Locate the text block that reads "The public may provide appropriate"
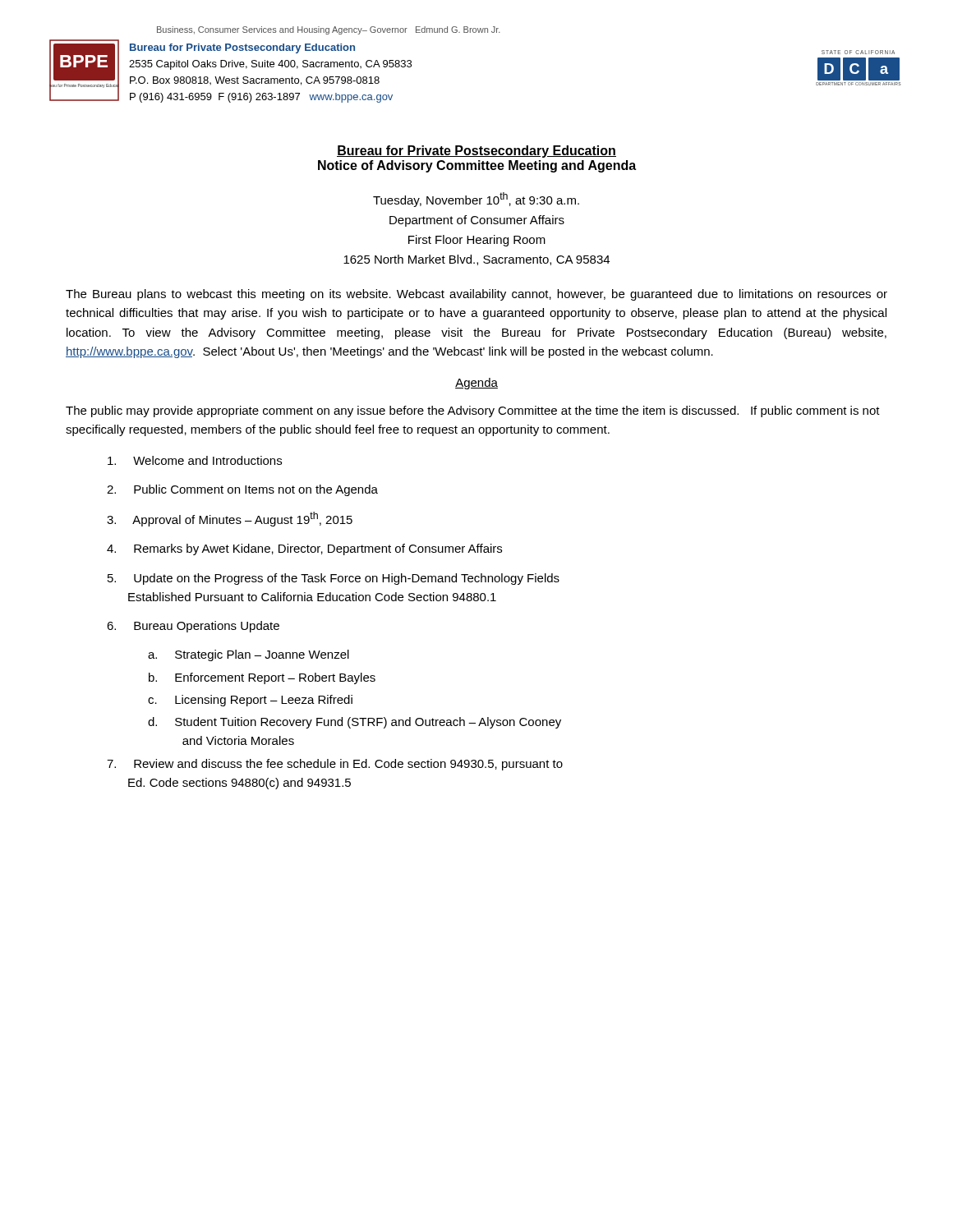Screen dimensions: 1232x953 coord(473,420)
